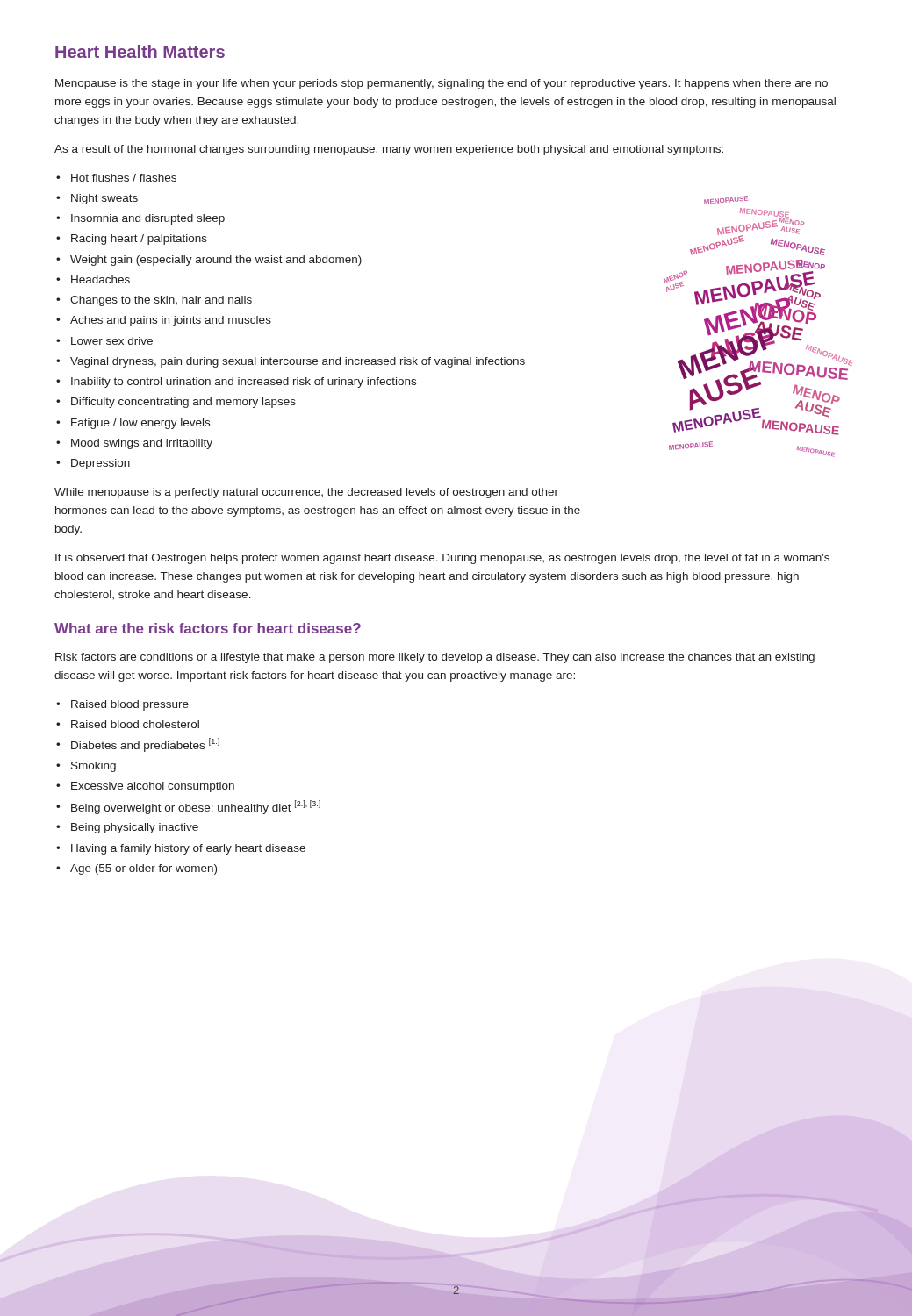Navigate to the passage starting "As a result of the hormonal"
The image size is (912, 1316).
389,148
